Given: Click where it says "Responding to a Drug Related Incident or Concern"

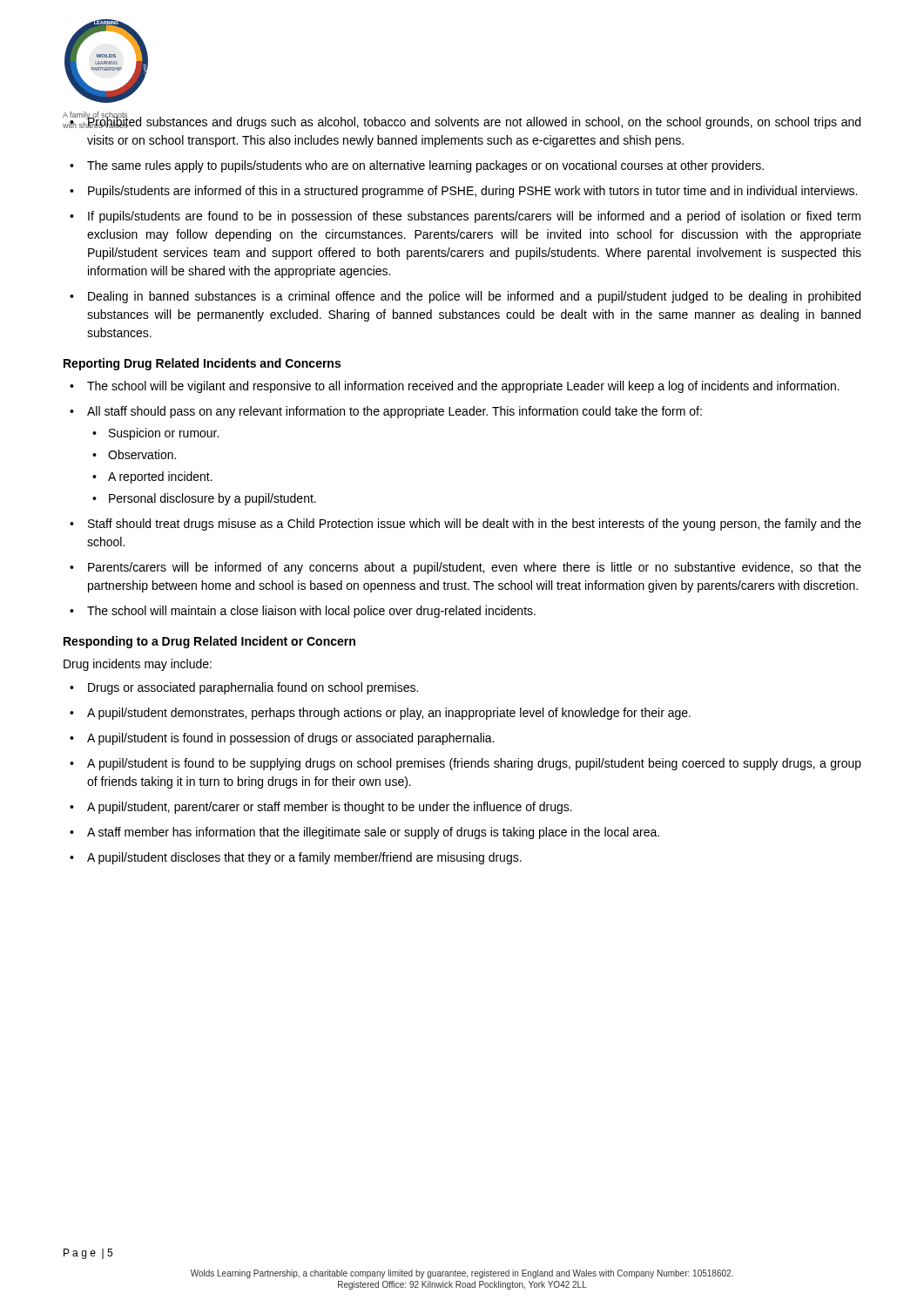Looking at the screenshot, I should point(209,641).
